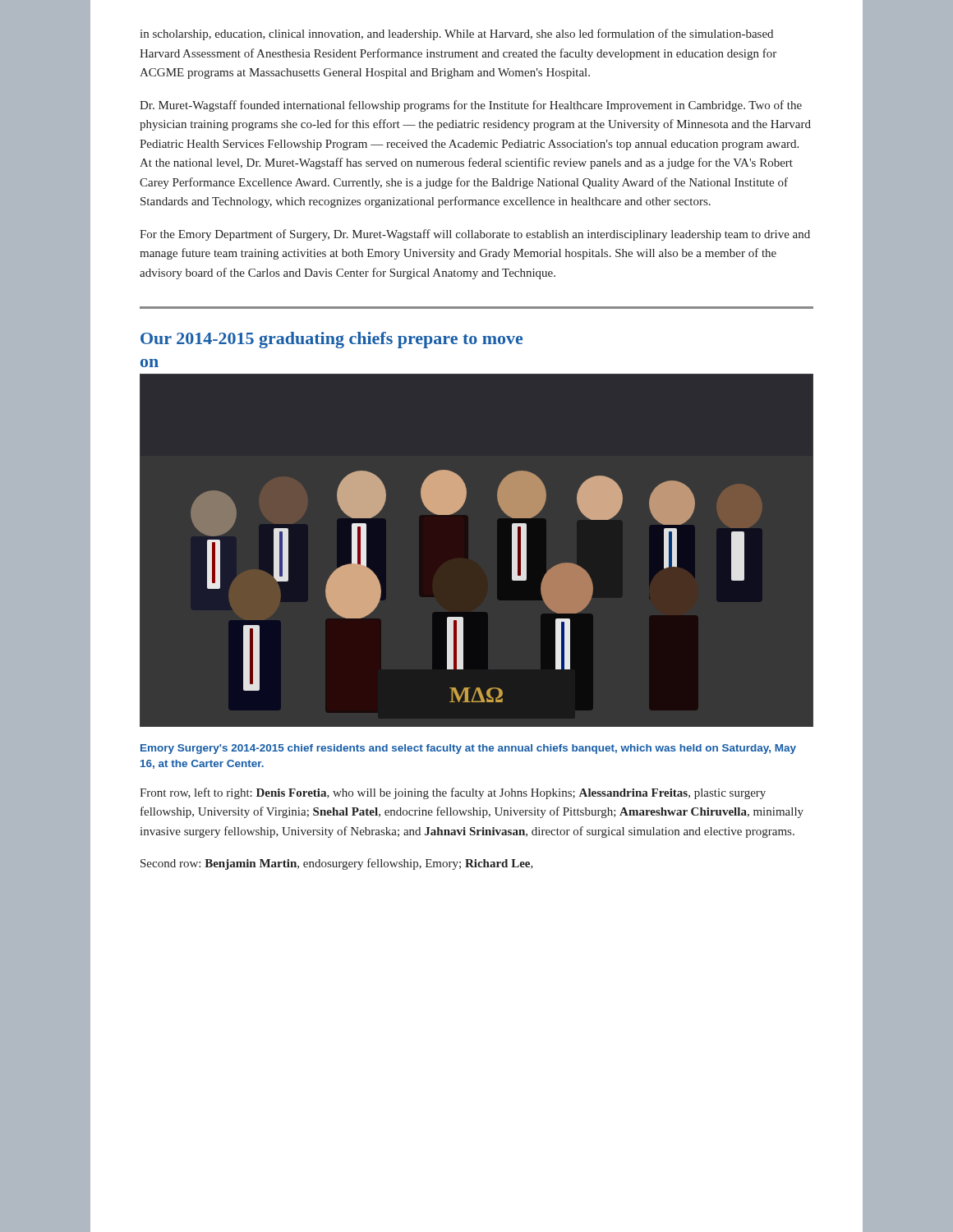The image size is (953, 1232).
Task: Find the text block that reads "in scholarship, education, clinical innovation,"
Action: (x=458, y=53)
